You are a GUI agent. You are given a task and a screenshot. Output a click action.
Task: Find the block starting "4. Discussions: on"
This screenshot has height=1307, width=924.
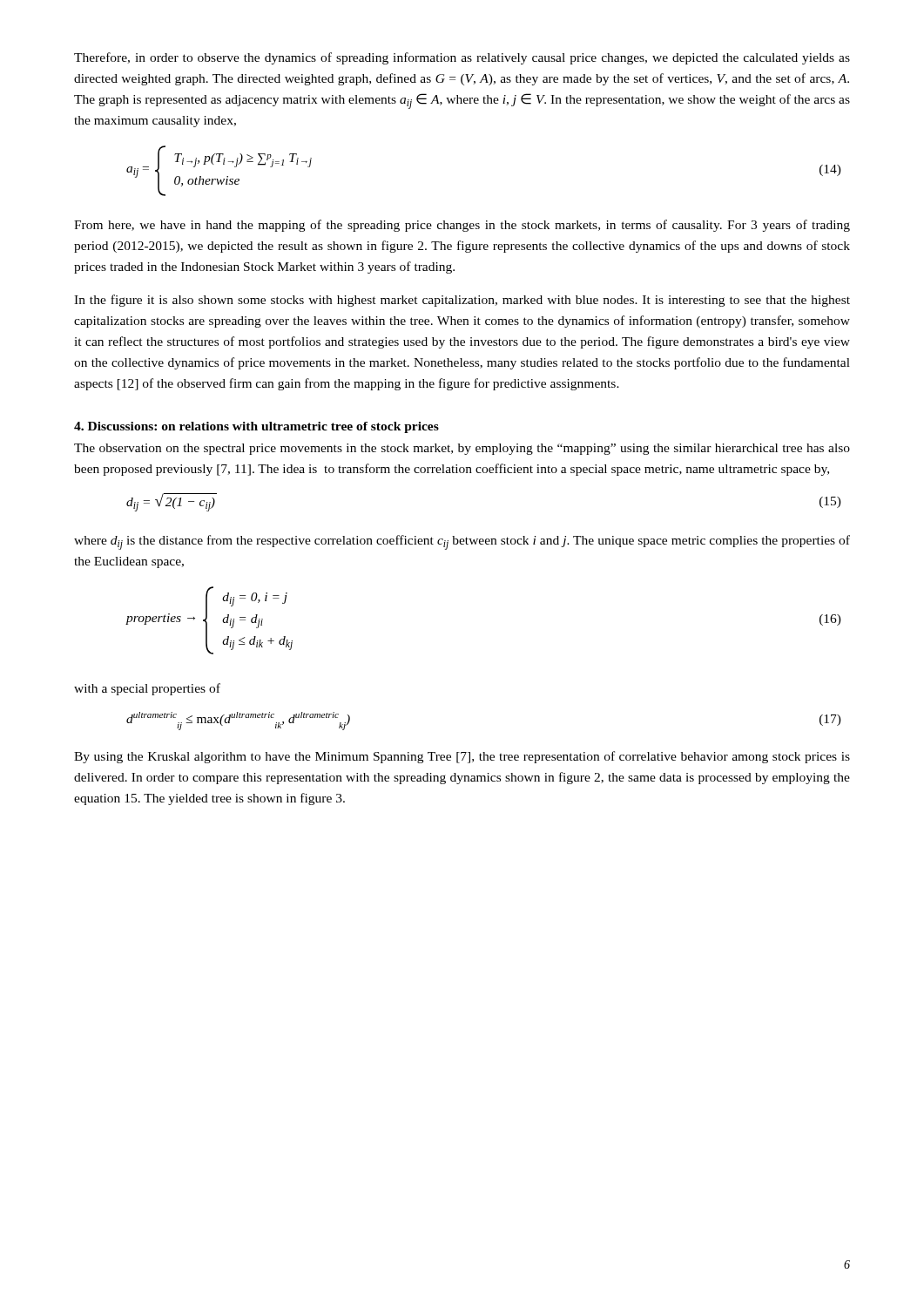pos(256,426)
